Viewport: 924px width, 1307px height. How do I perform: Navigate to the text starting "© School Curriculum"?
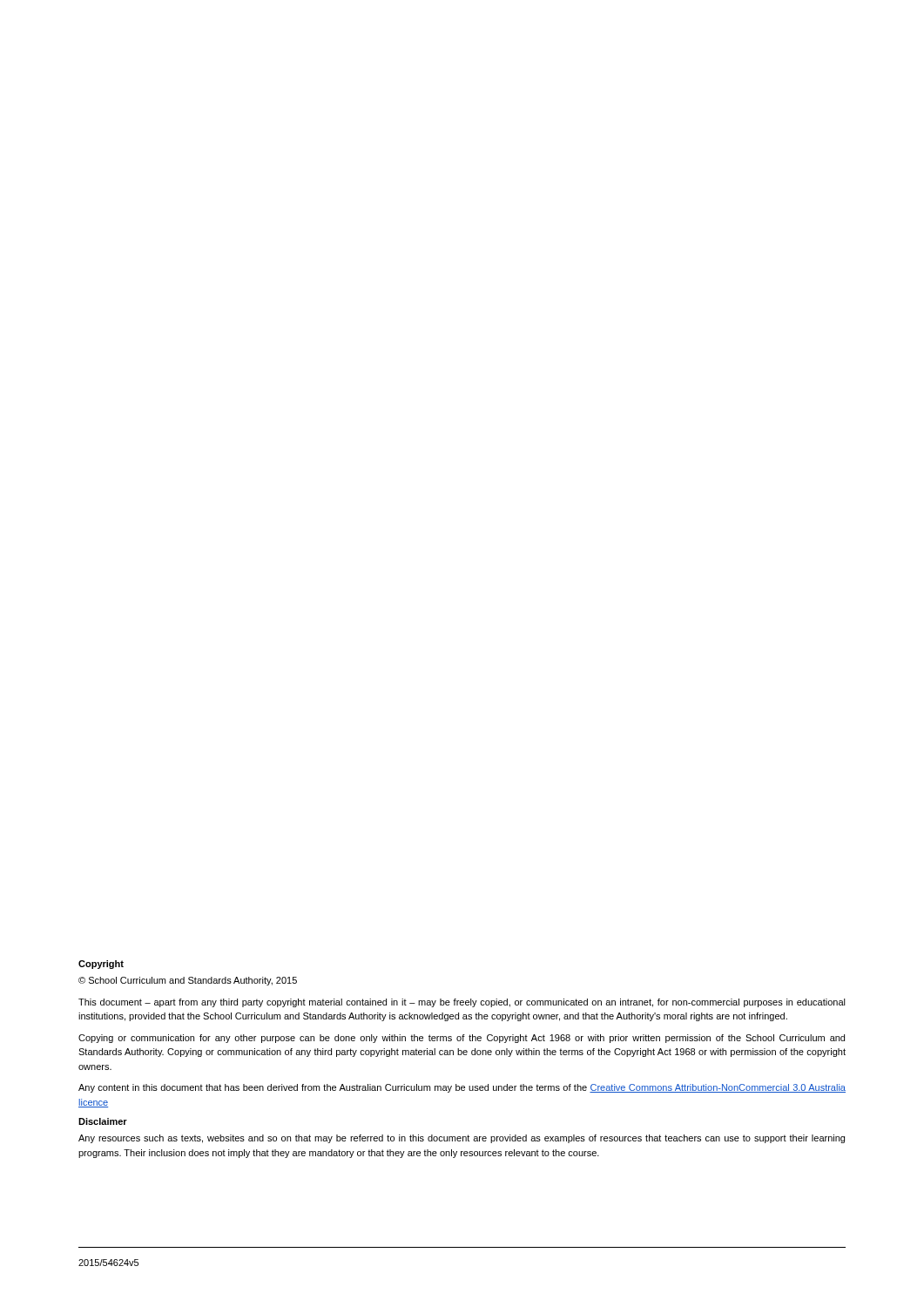point(188,980)
